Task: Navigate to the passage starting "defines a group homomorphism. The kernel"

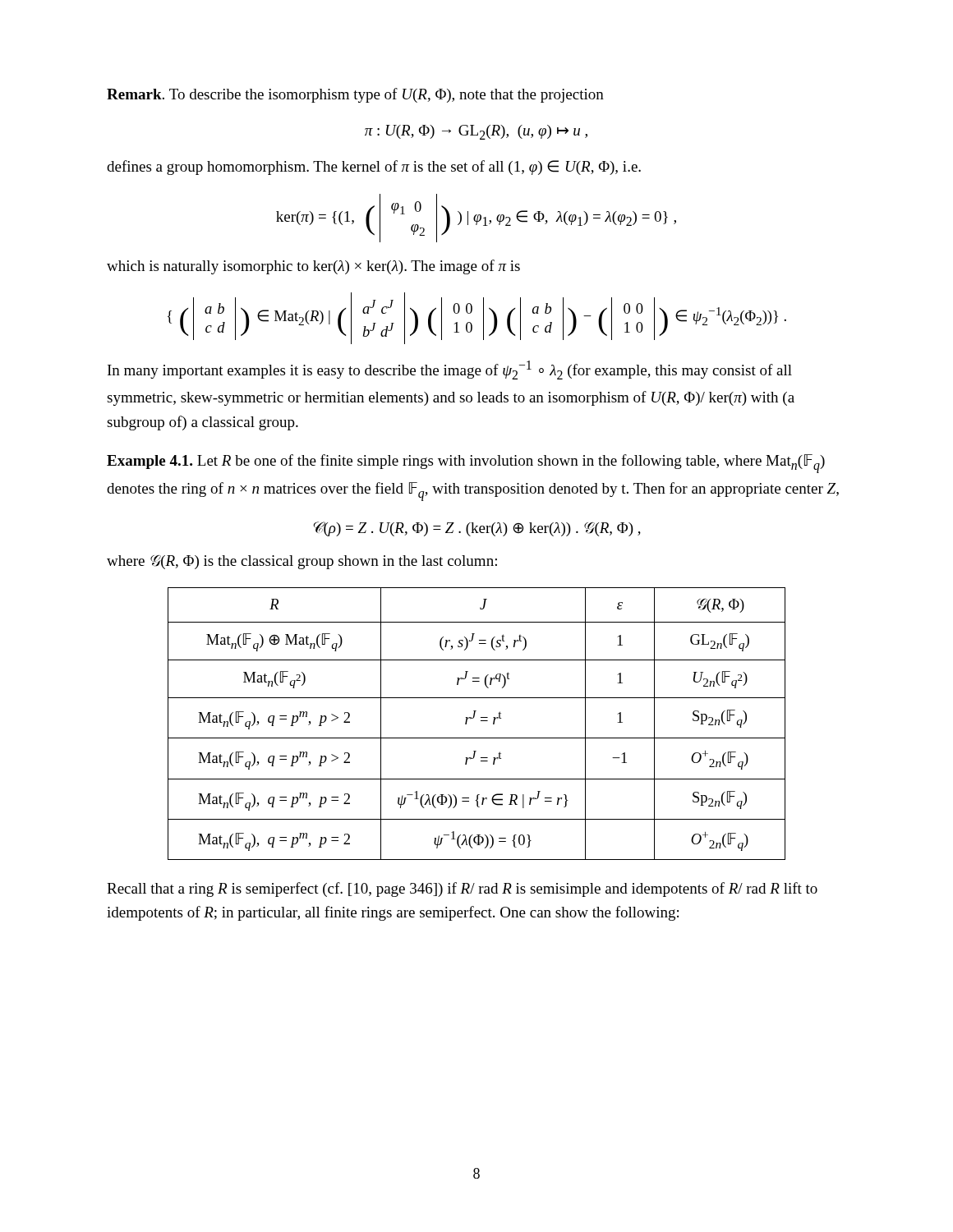Action: (374, 167)
